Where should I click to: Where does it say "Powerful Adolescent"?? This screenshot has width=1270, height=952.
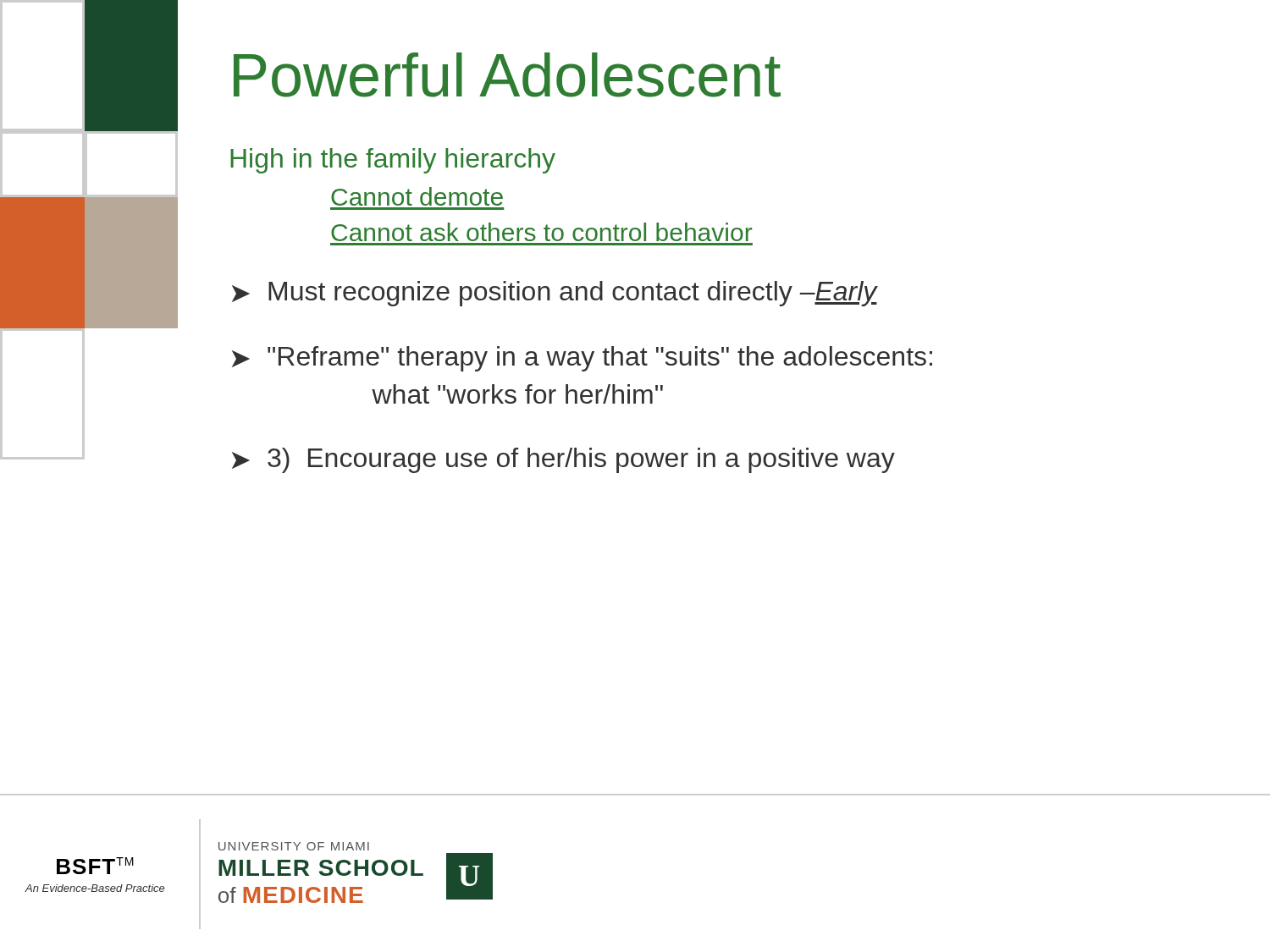pos(724,67)
